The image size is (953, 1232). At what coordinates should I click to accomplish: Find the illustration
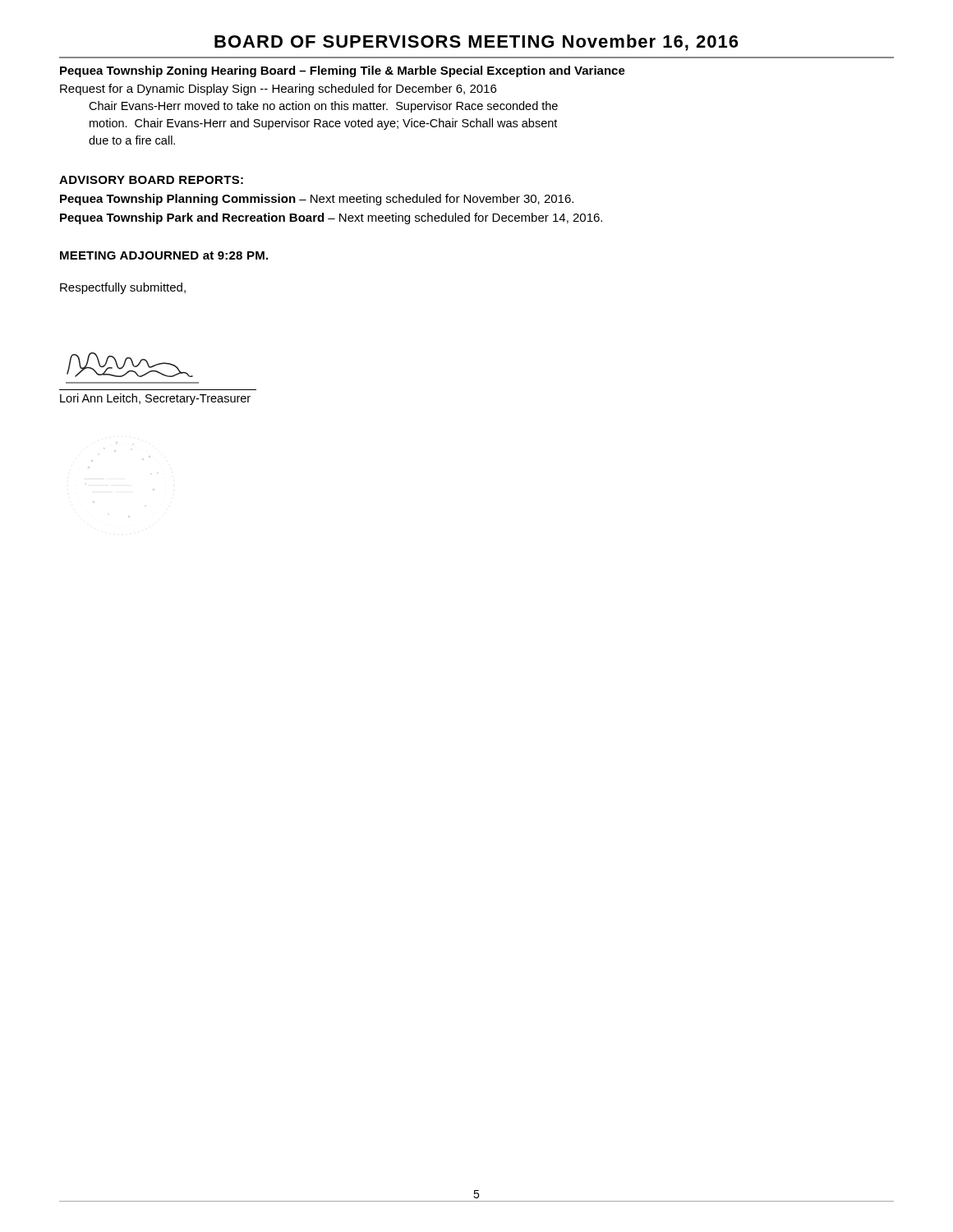pos(476,361)
